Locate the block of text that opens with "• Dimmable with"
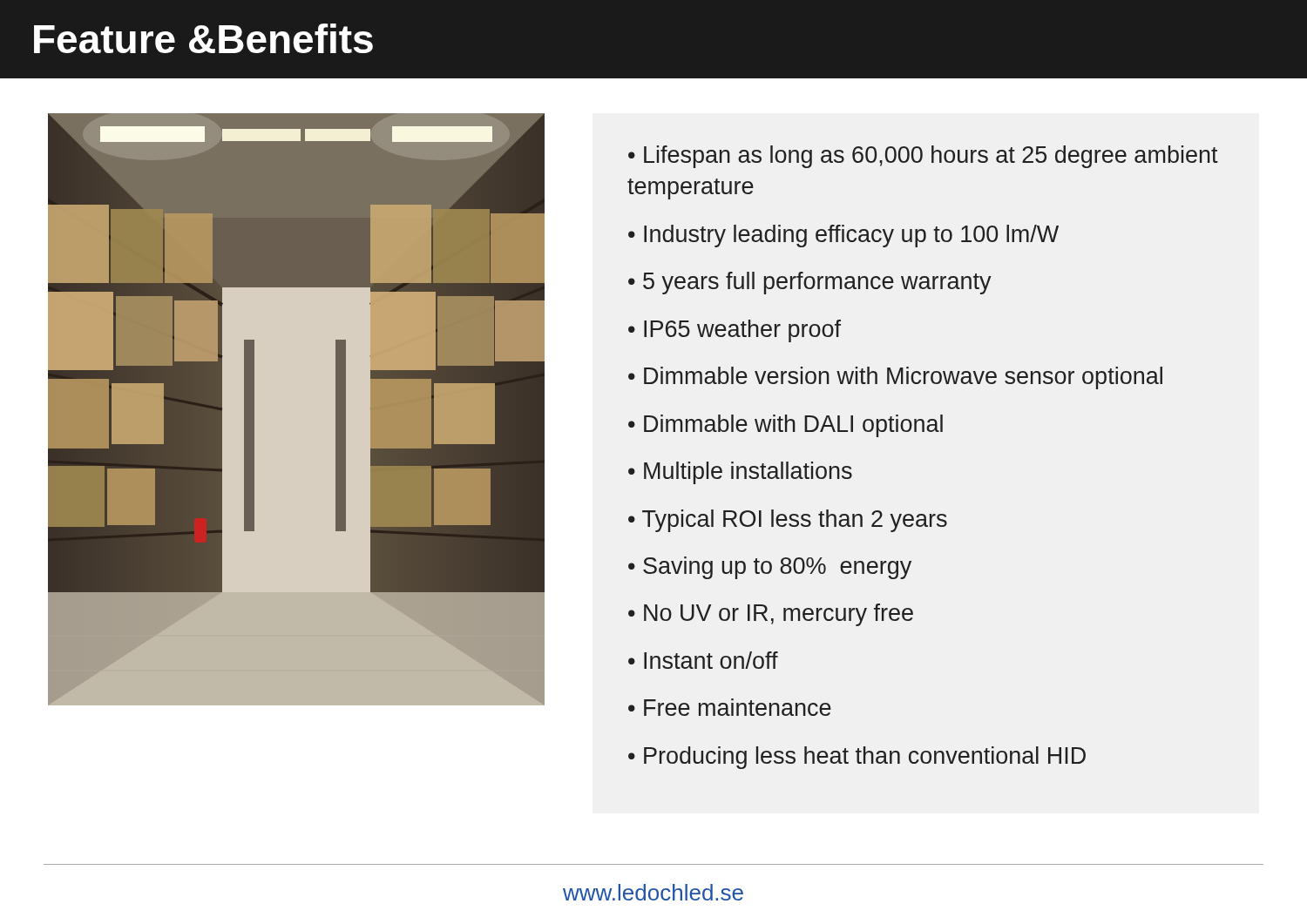This screenshot has width=1307, height=924. [x=786, y=424]
